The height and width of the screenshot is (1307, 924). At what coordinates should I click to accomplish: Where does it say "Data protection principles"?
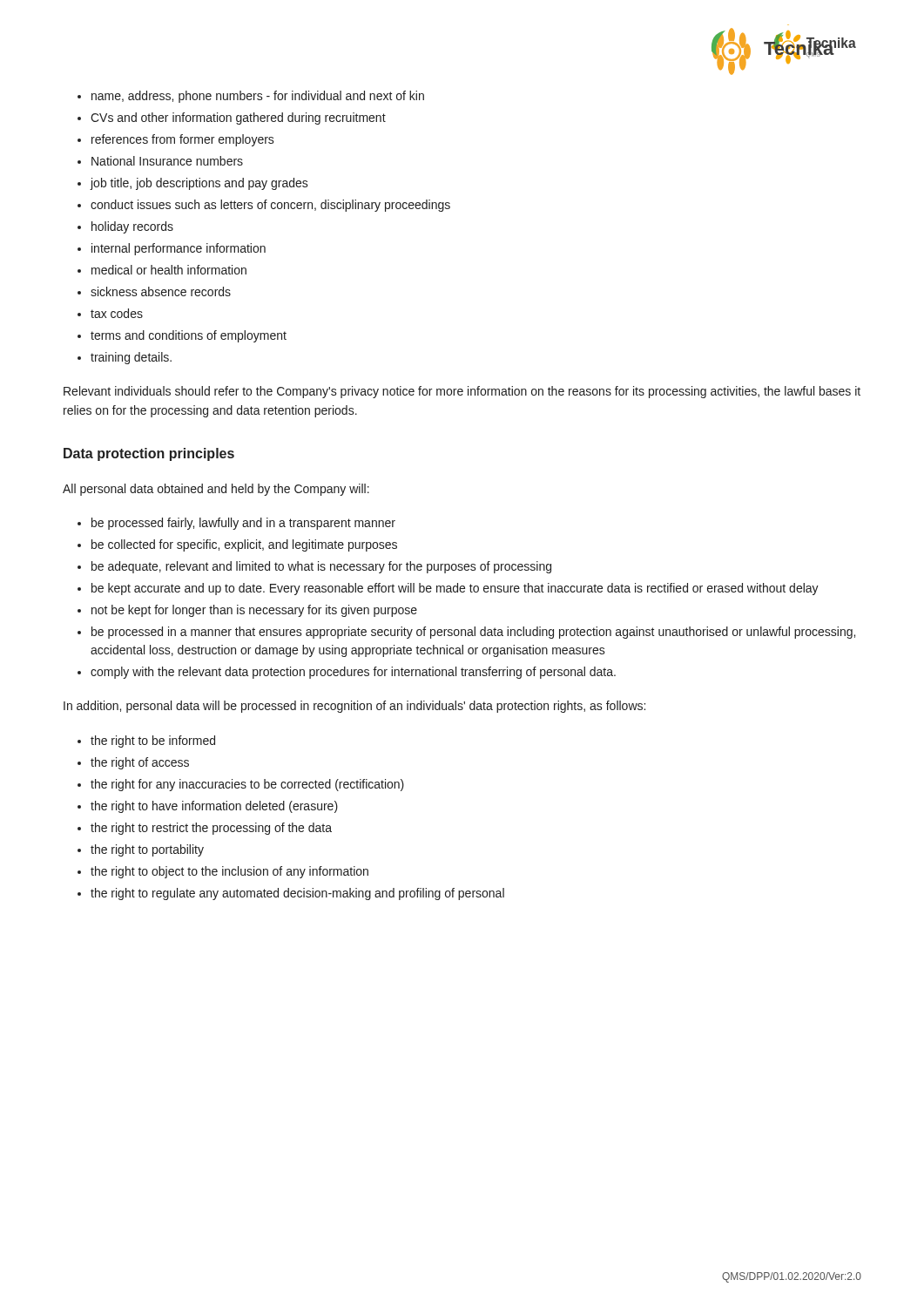point(149,454)
